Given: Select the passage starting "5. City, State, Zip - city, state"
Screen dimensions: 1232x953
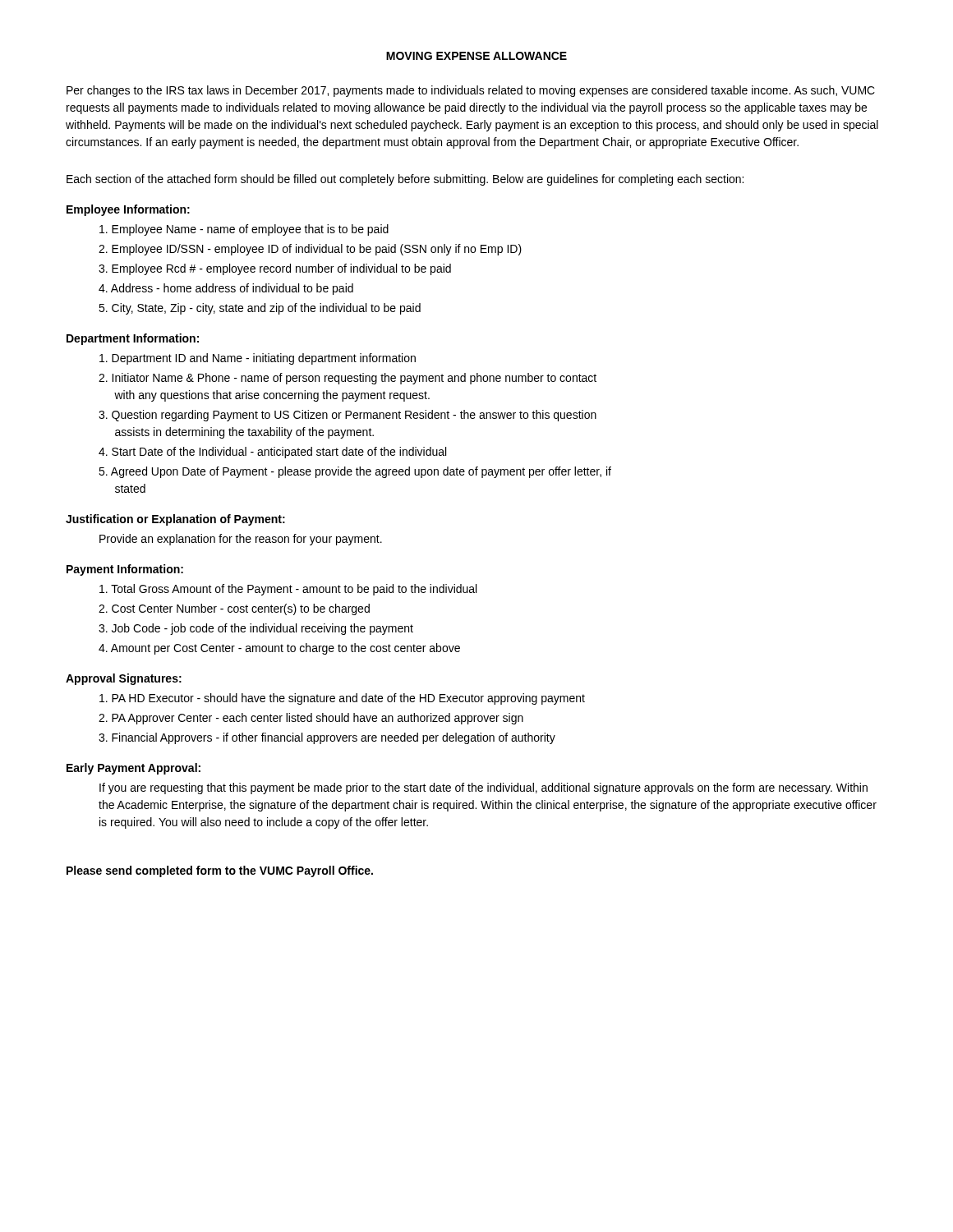Looking at the screenshot, I should click(260, 308).
